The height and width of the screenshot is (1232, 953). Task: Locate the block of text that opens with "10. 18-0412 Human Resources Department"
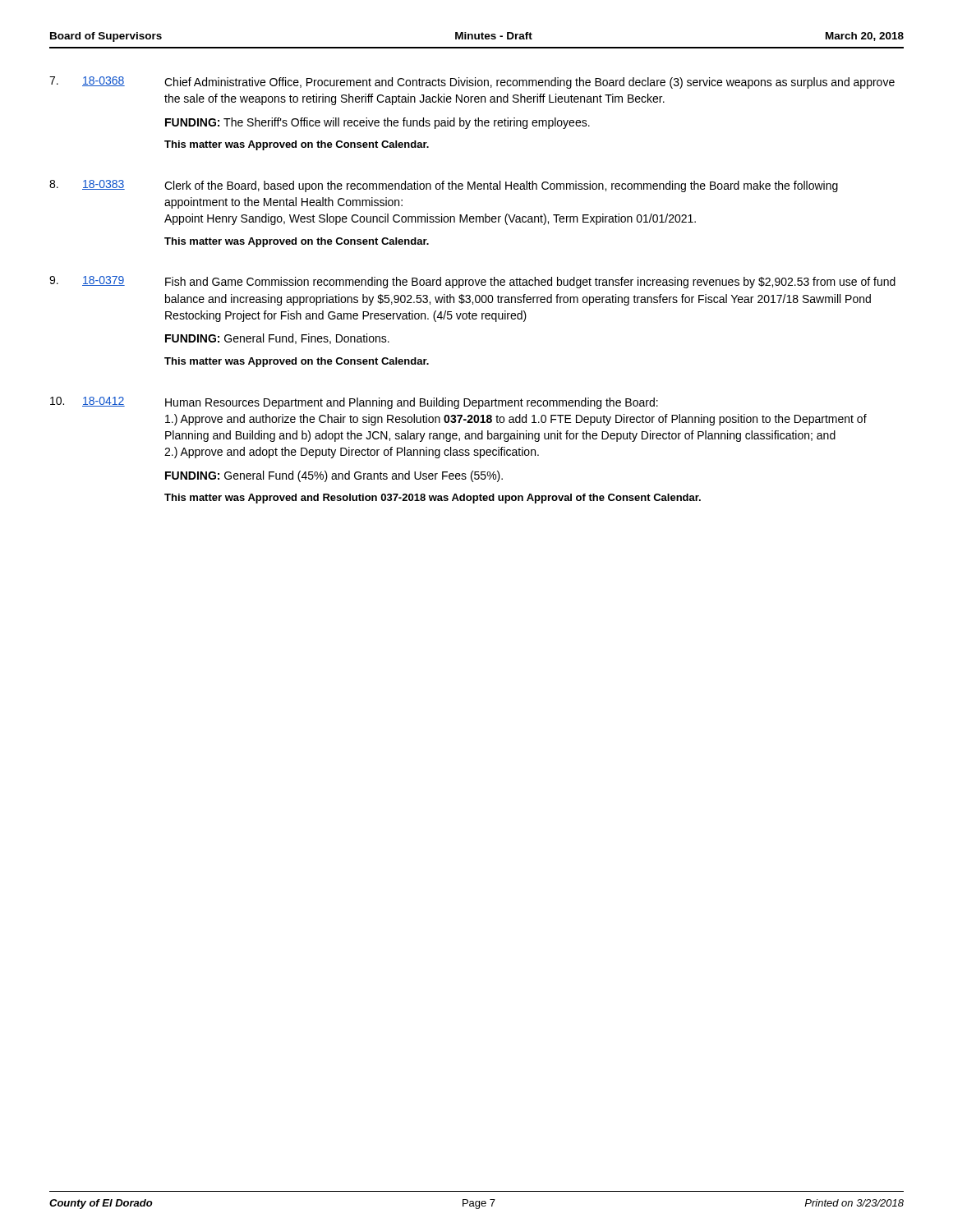click(x=476, y=453)
